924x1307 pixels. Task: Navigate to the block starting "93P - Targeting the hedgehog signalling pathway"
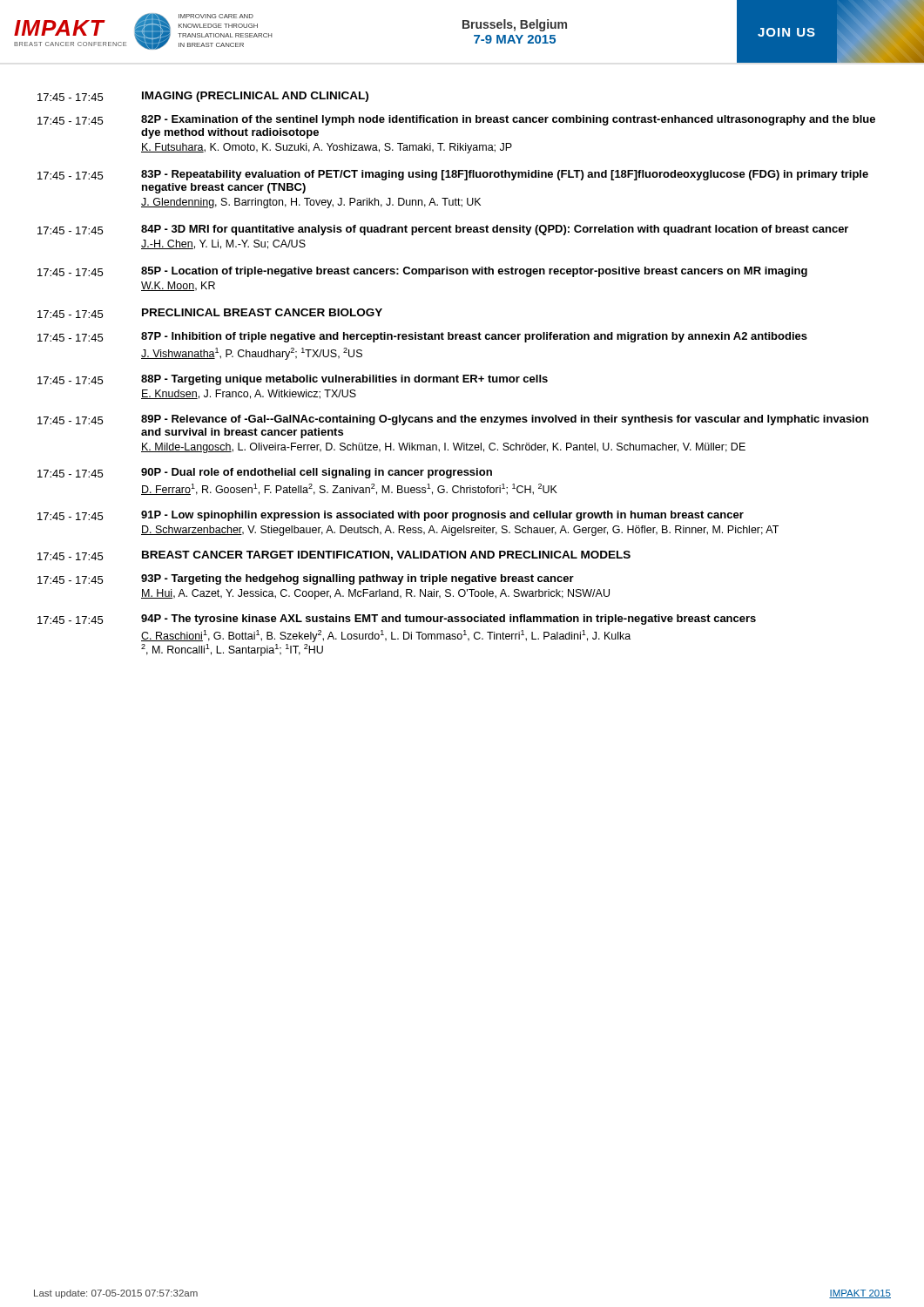click(514, 586)
